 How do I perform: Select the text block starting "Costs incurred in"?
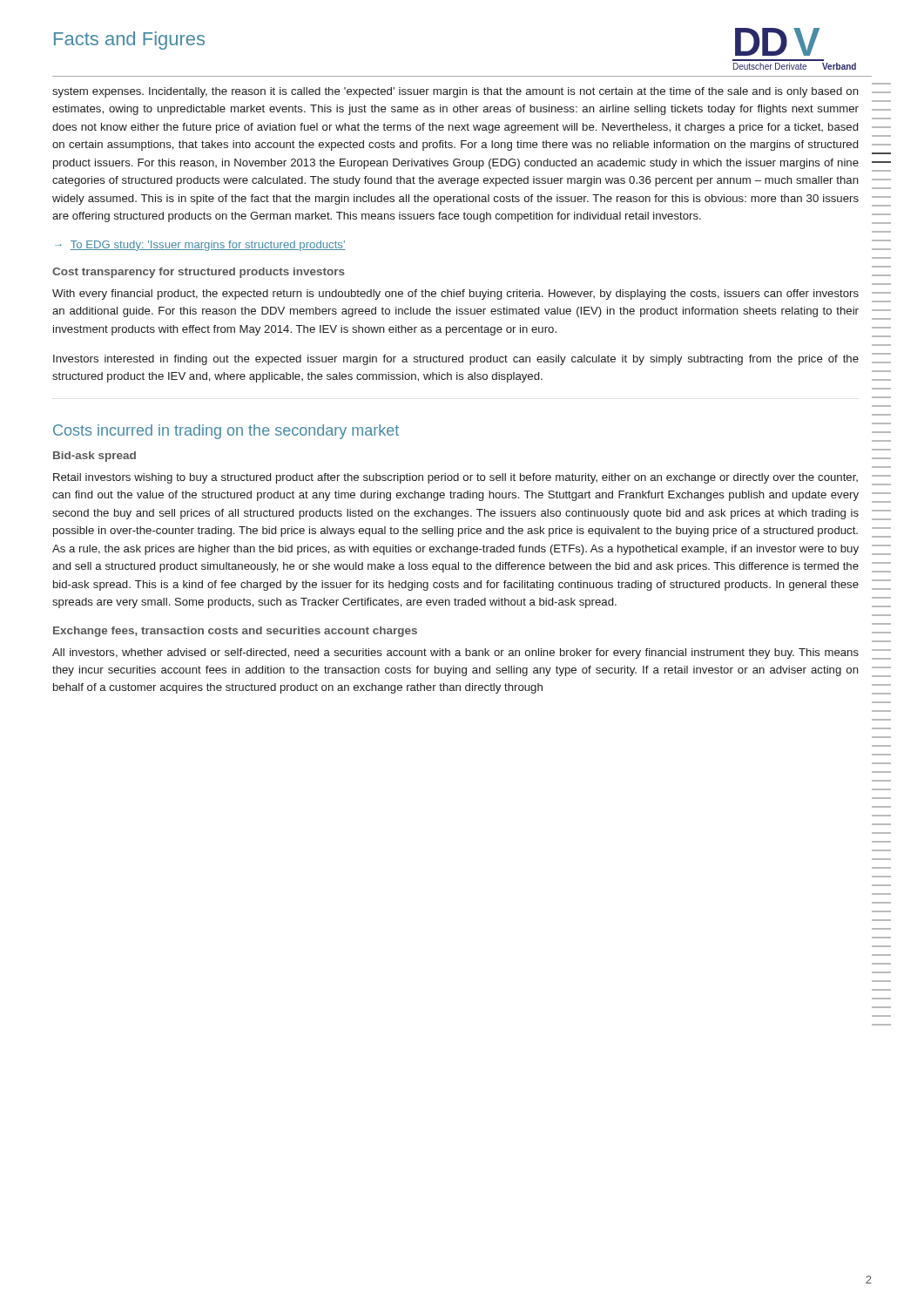[226, 432]
